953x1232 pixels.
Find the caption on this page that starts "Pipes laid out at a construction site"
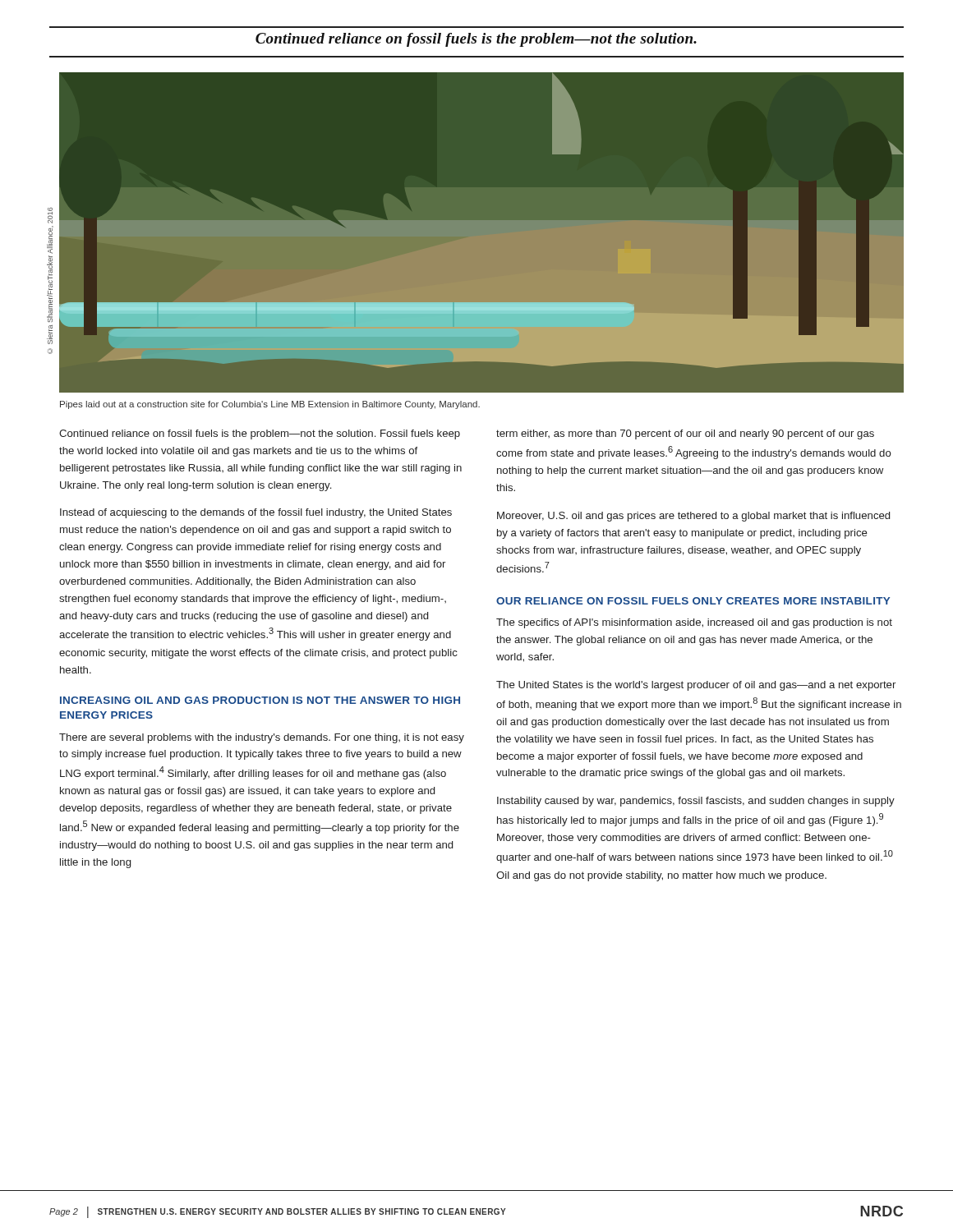click(270, 404)
